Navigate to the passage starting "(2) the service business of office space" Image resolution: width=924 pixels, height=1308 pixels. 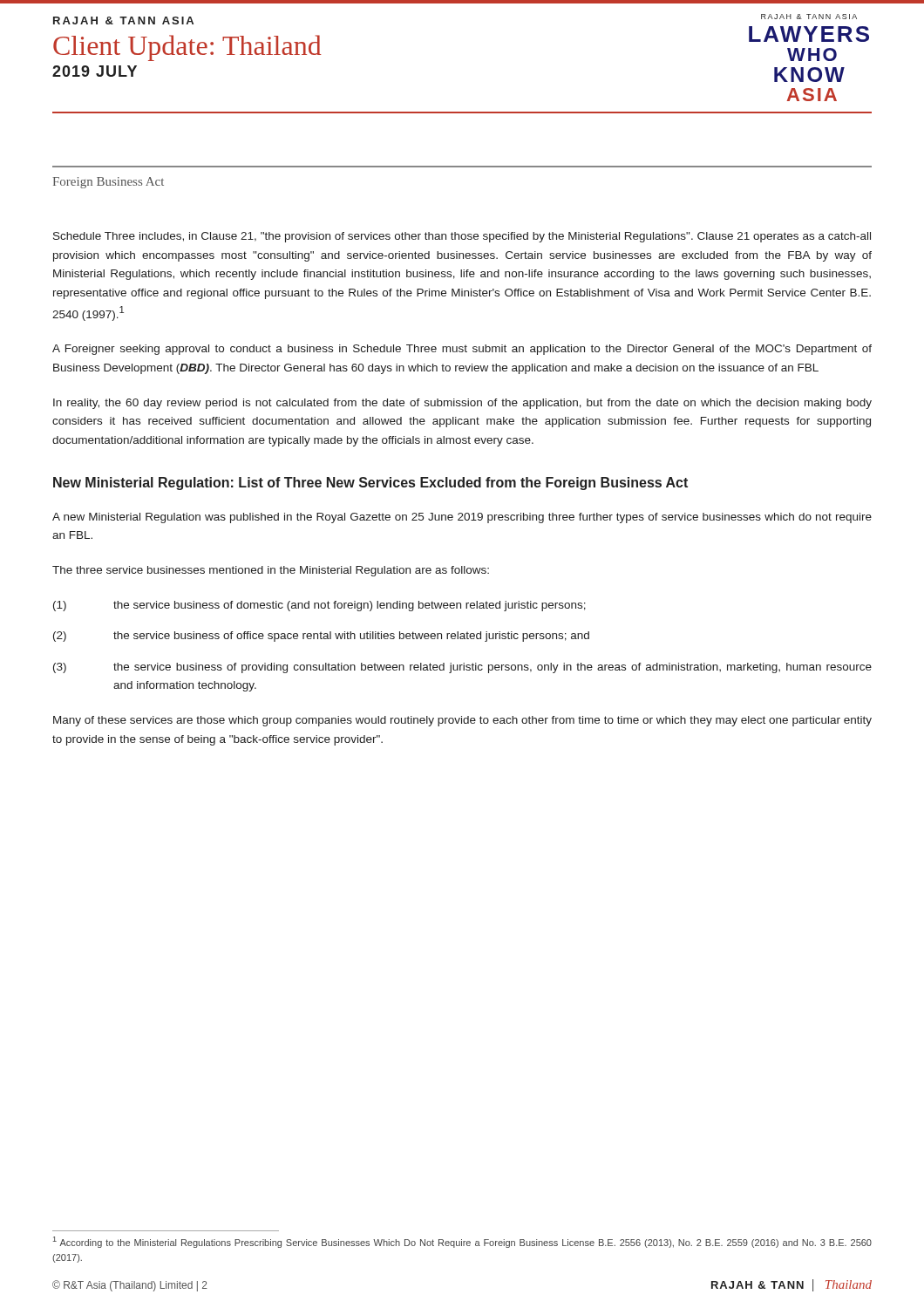tap(462, 636)
